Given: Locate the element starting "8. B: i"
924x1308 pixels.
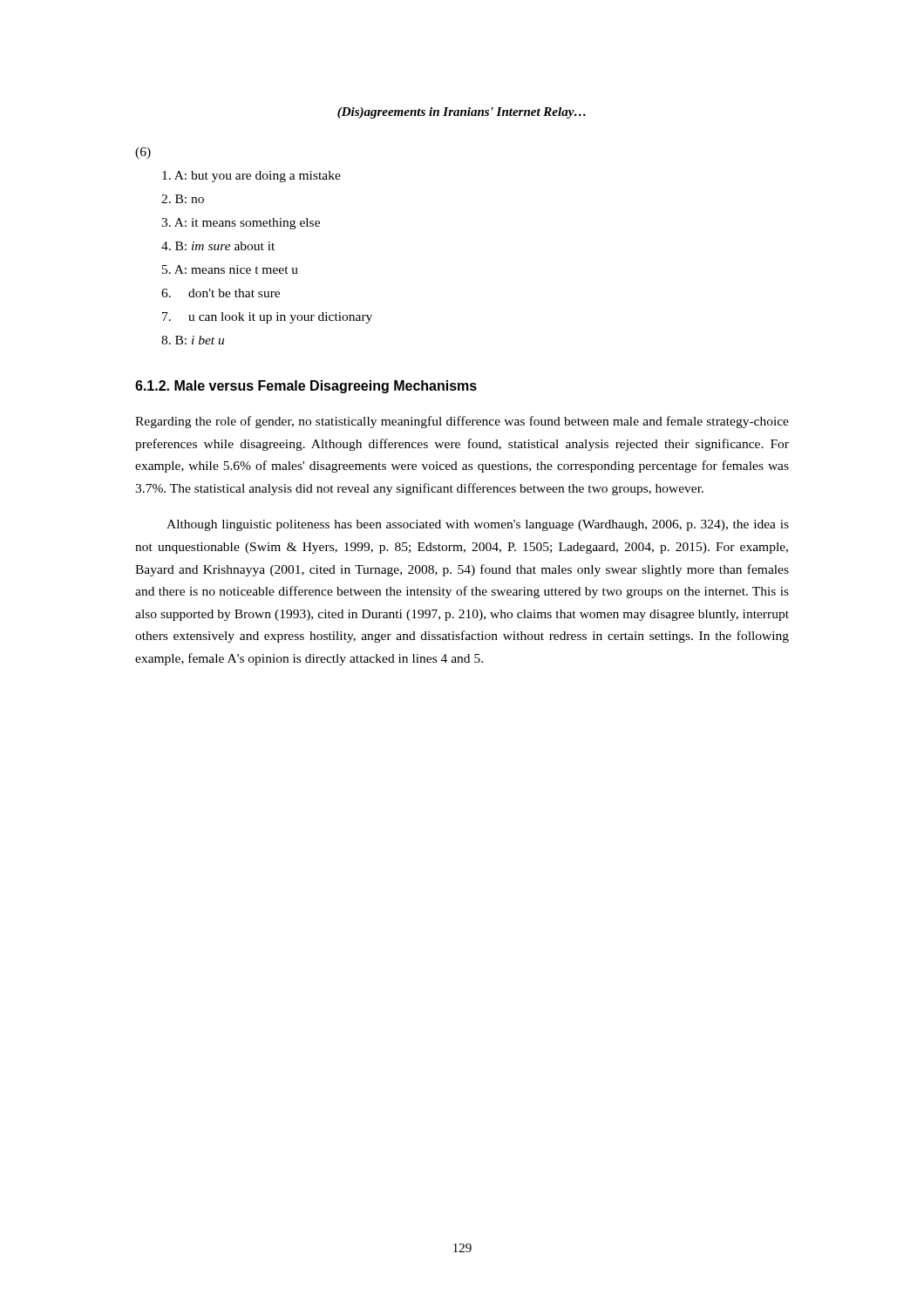Looking at the screenshot, I should pos(193,340).
